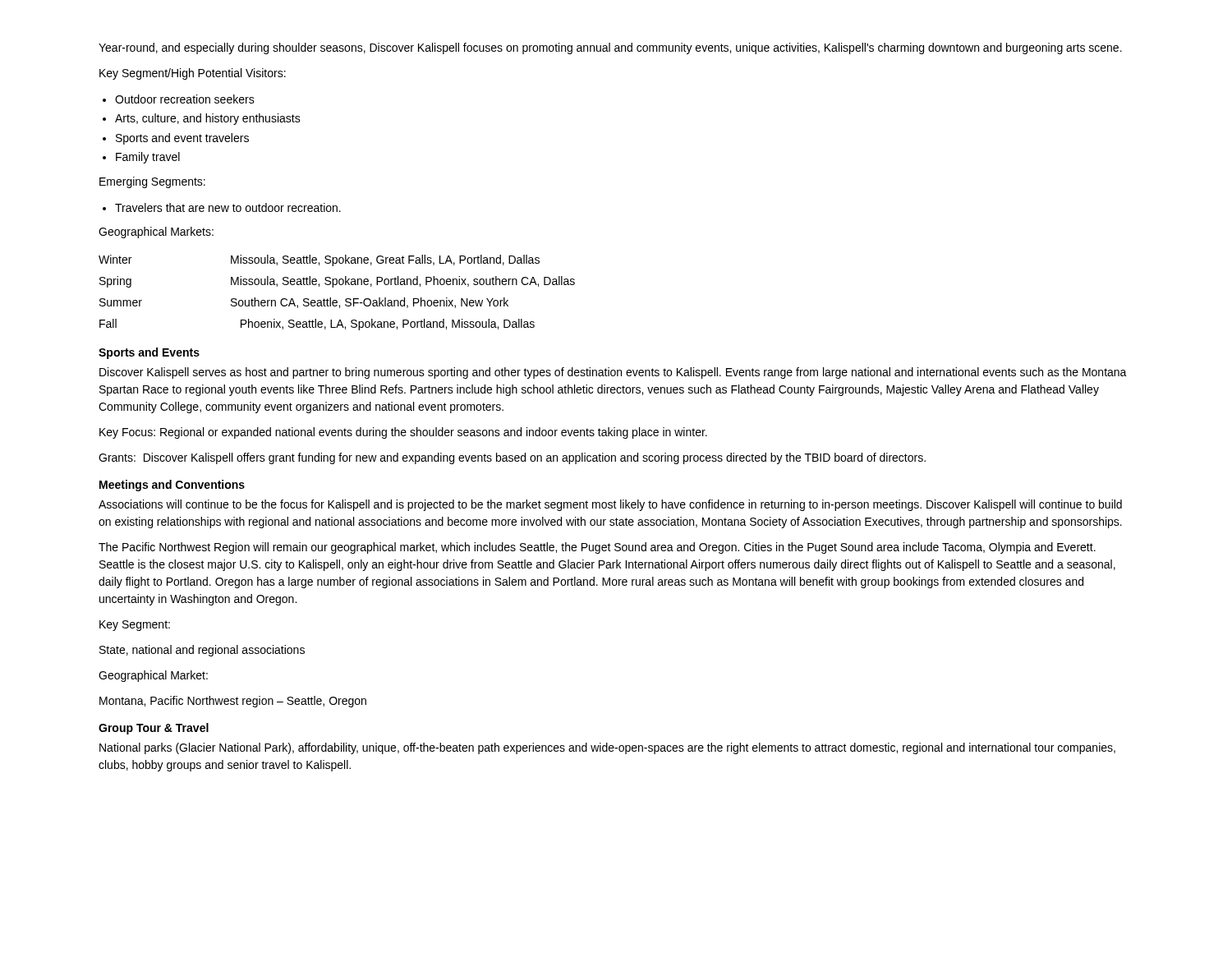The width and height of the screenshot is (1232, 953).
Task: Locate the element starting "Key Focus: Regional or expanded"
Action: 403,432
